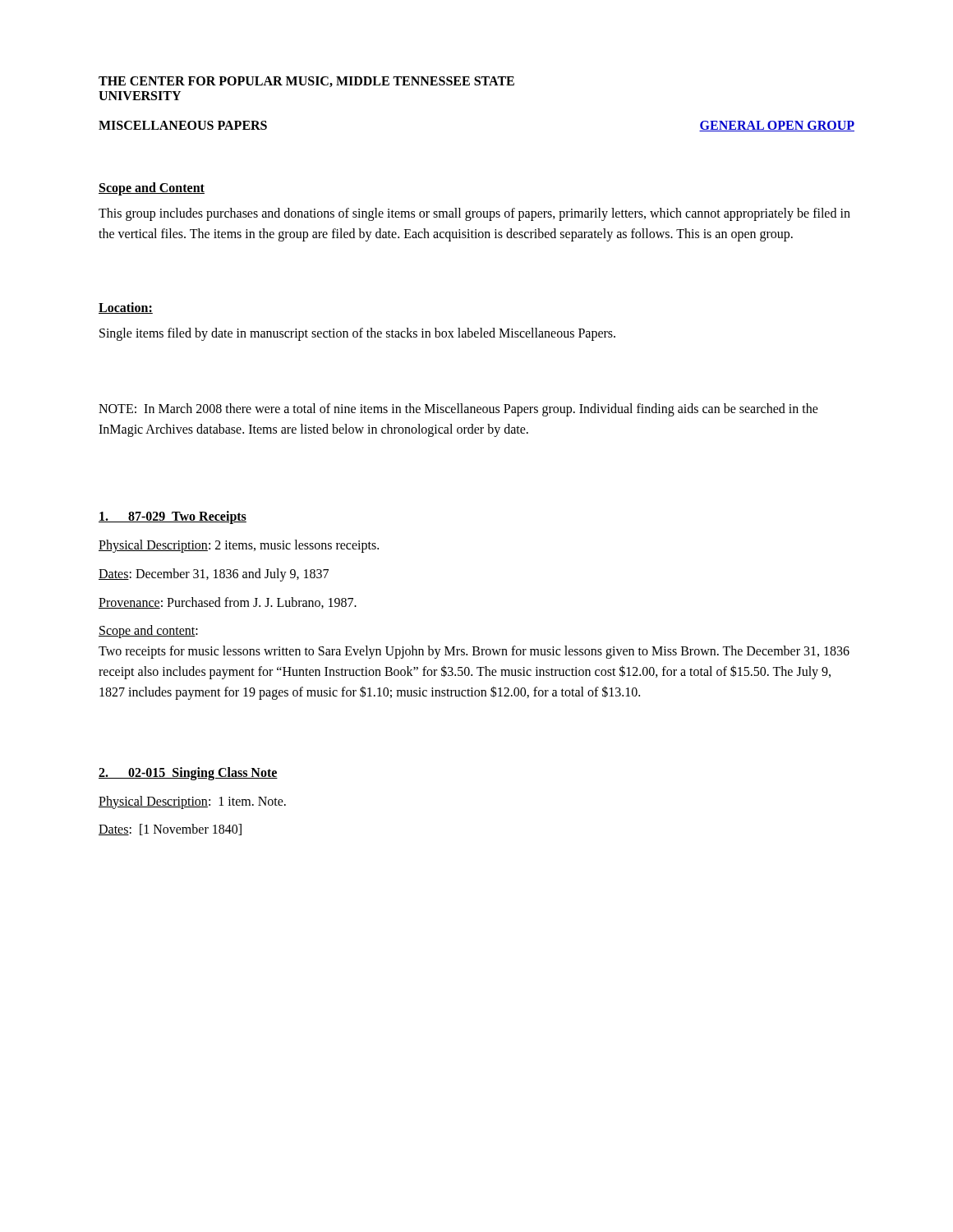953x1232 pixels.
Task: Select the title
Action: coord(307,88)
